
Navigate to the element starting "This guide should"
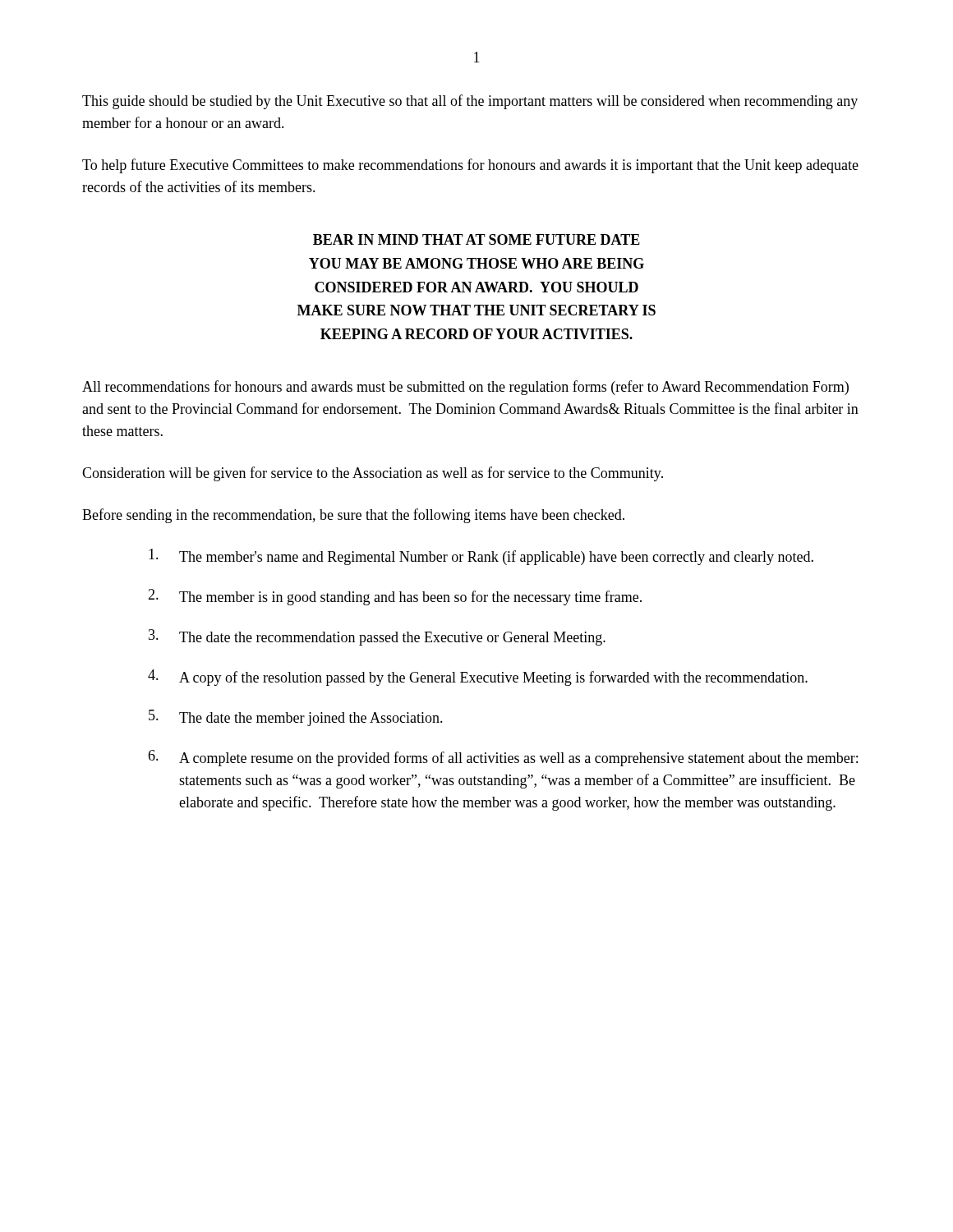point(470,112)
